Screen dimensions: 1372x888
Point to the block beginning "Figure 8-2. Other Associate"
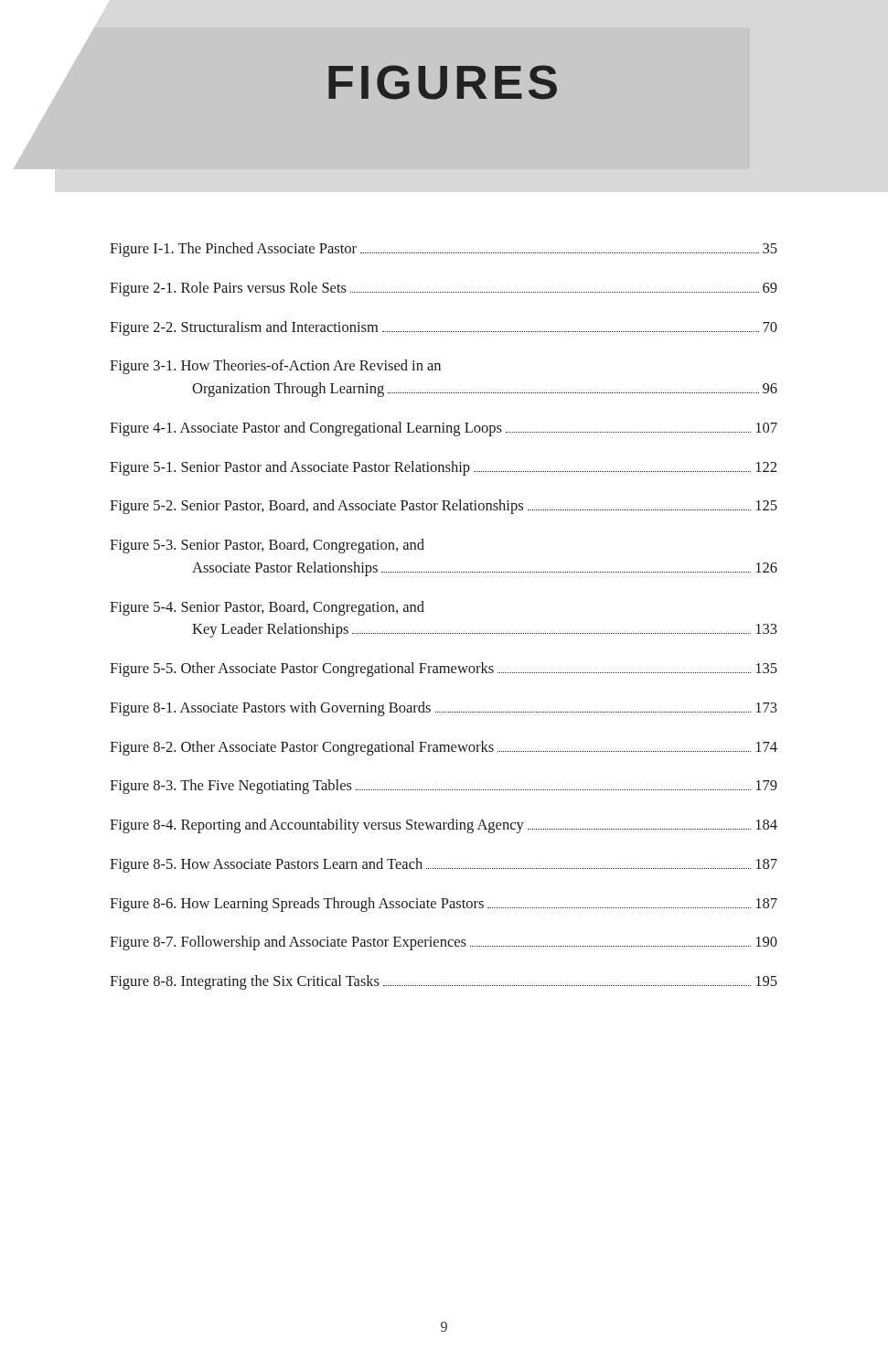[x=444, y=747]
